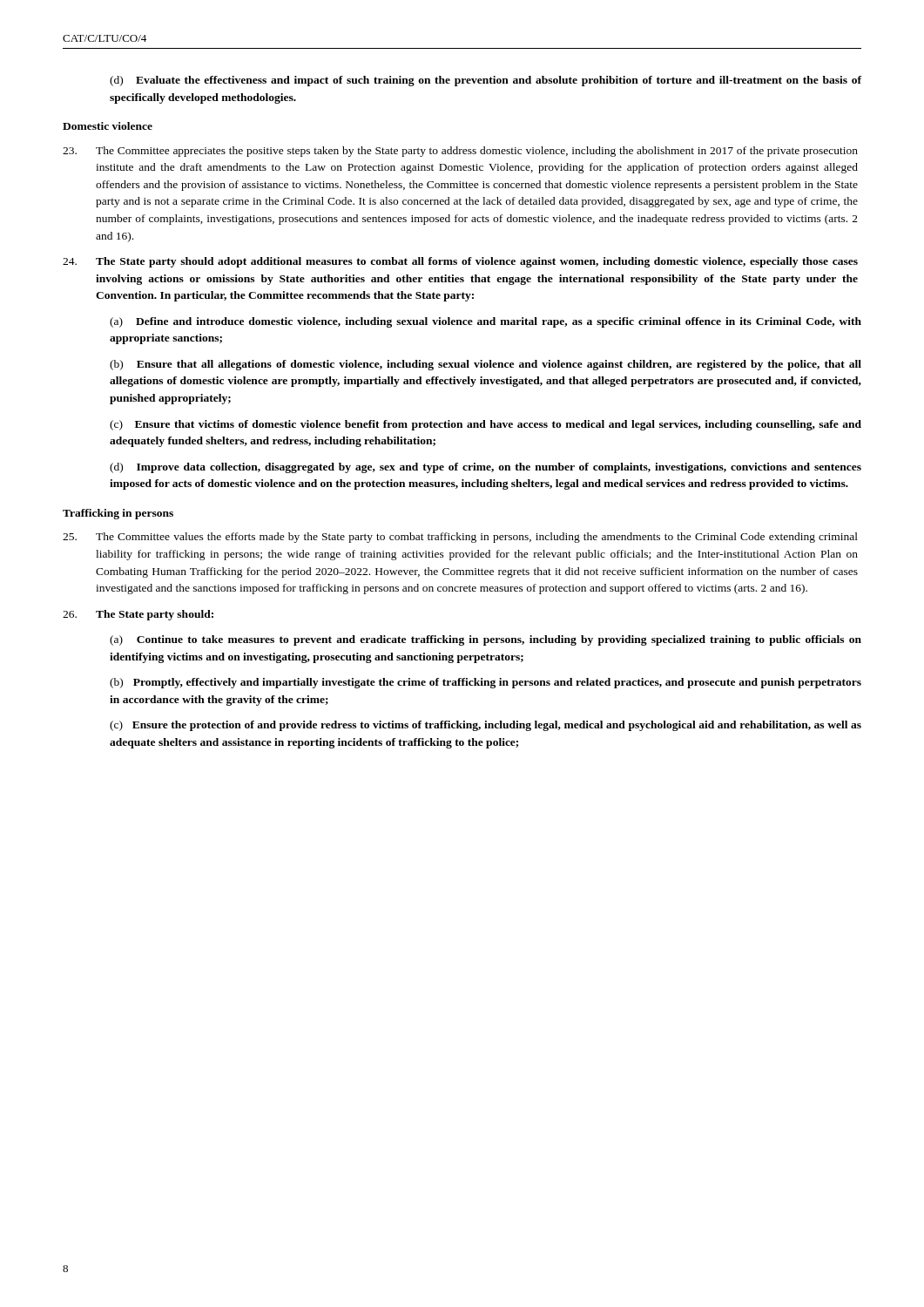The height and width of the screenshot is (1307, 924).
Task: Select the section header that reads "Trafficking in persons"
Action: [118, 513]
